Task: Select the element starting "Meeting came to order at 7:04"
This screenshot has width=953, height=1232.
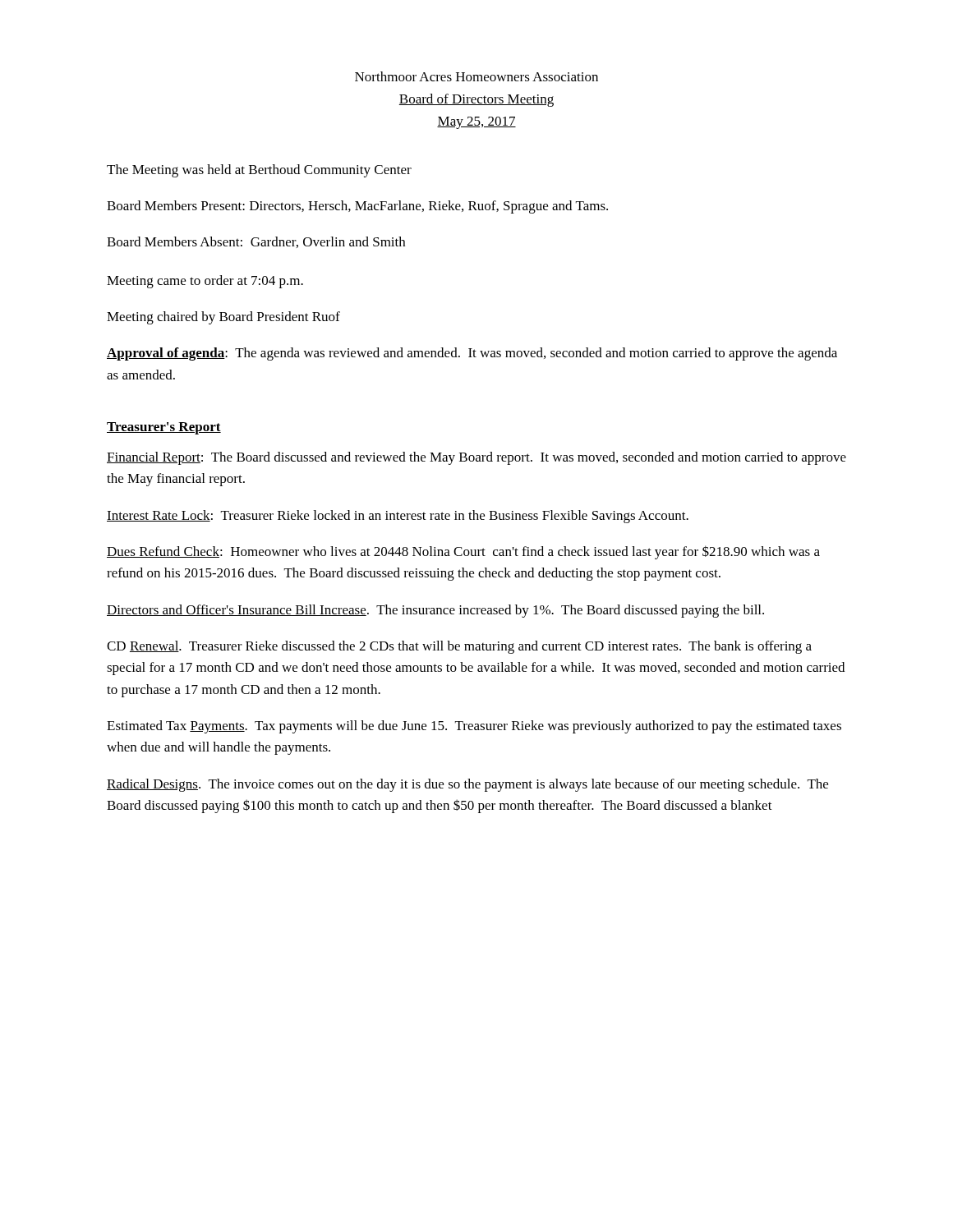Action: pos(205,282)
